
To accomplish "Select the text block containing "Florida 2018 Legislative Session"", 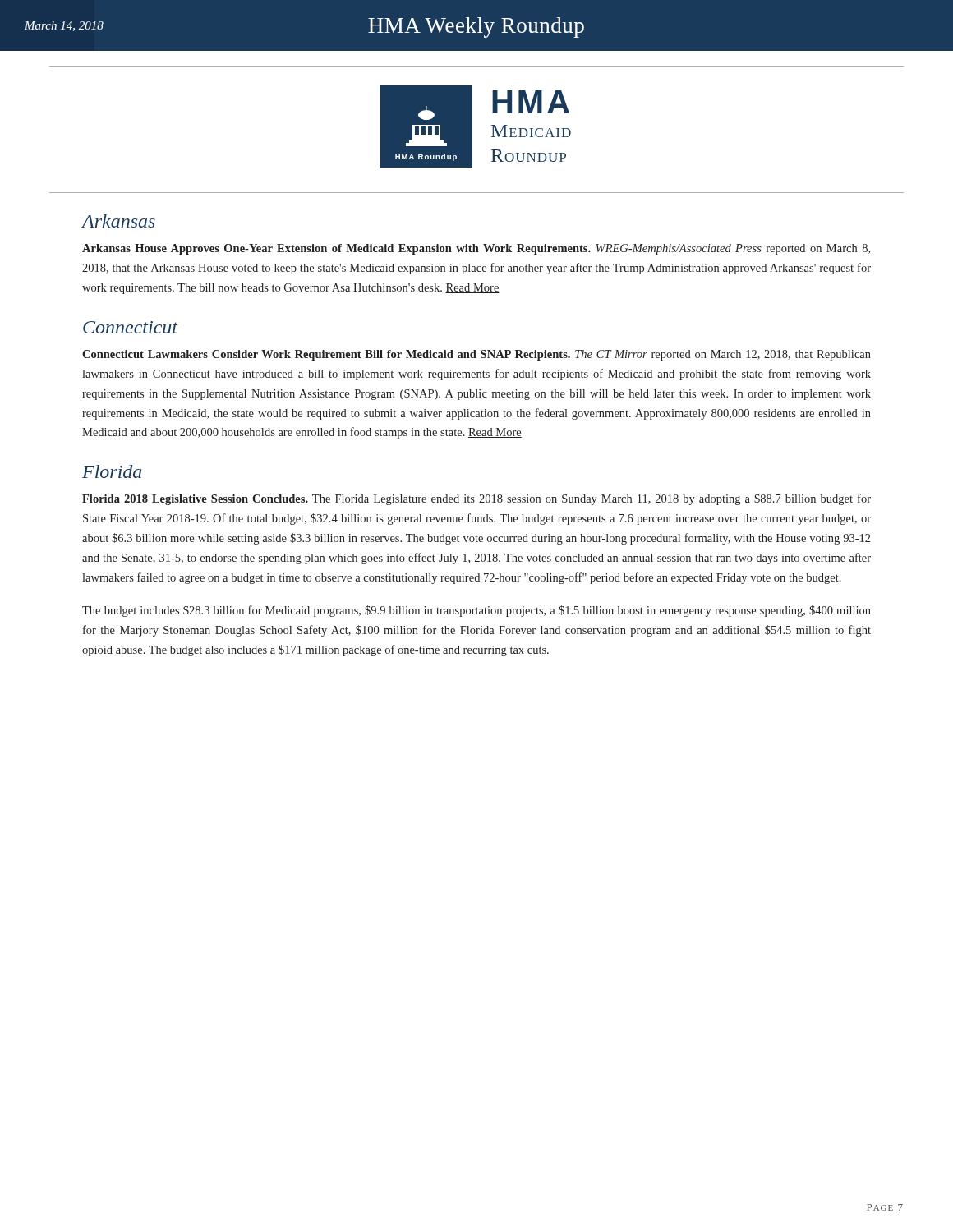I will click(x=476, y=538).
